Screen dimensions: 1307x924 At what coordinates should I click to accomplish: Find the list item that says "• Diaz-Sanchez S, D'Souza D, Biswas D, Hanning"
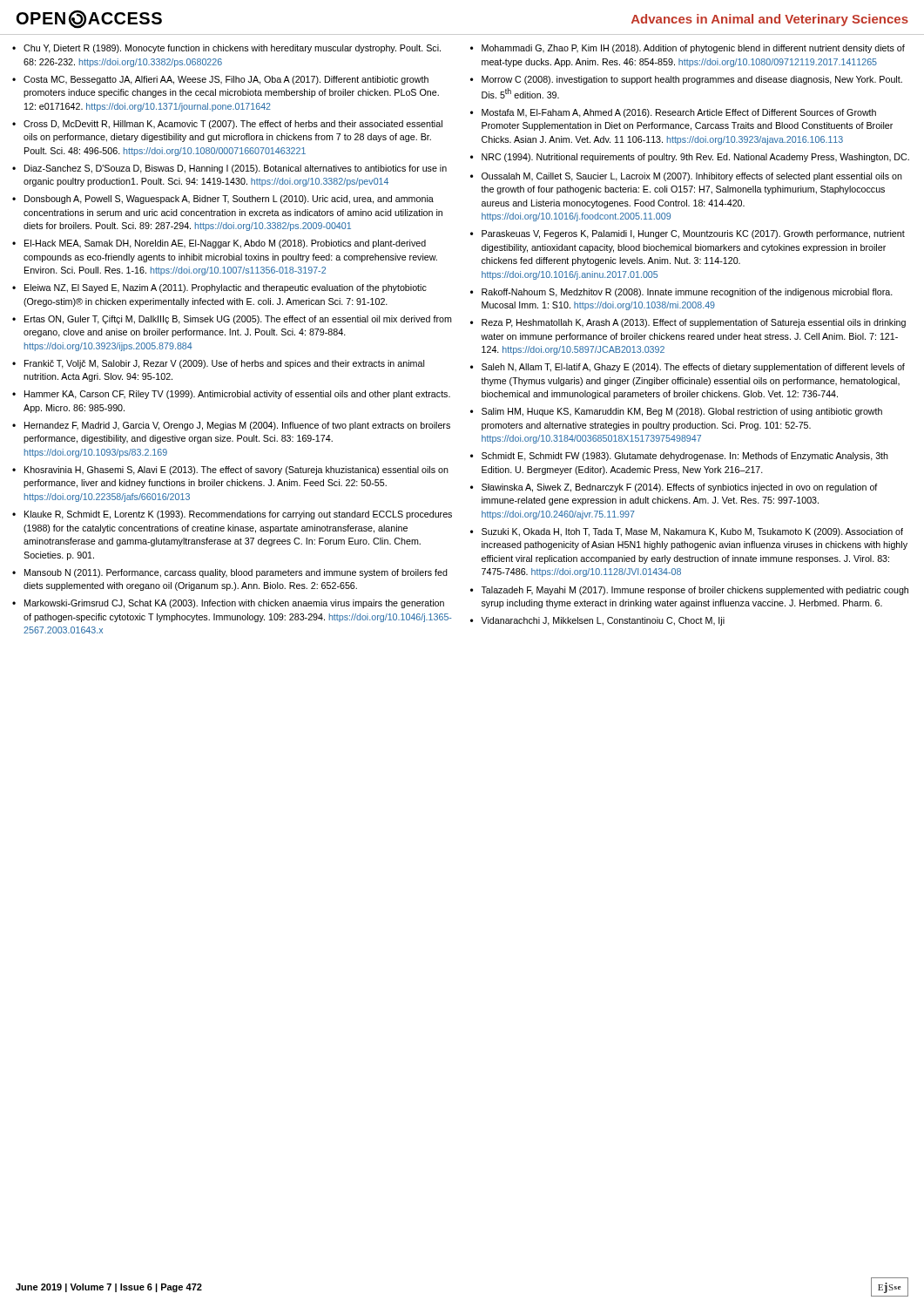tap(233, 175)
